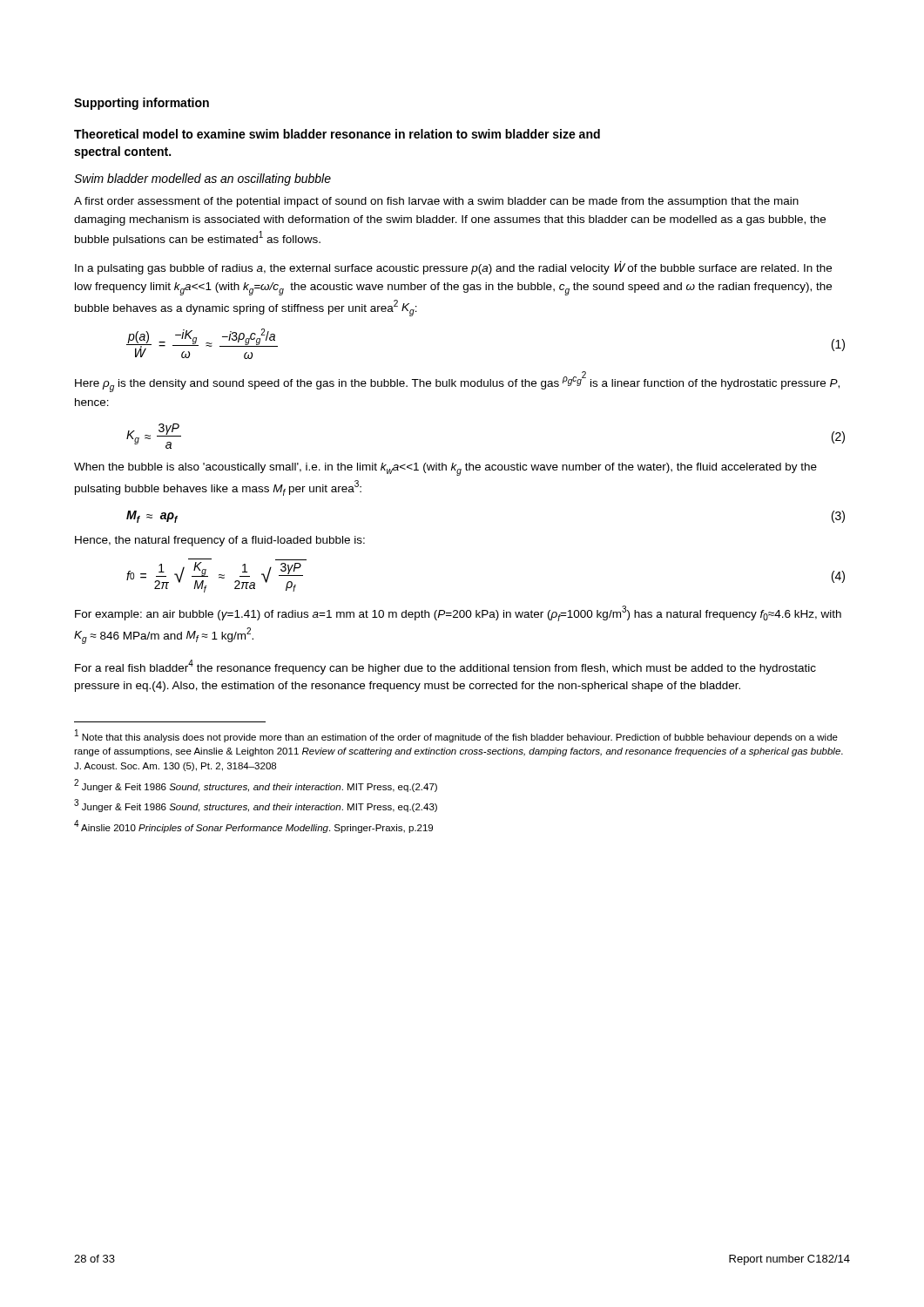Find the text block starting "Hence, the natural frequency of a"
This screenshot has height=1307, width=924.
[x=220, y=540]
